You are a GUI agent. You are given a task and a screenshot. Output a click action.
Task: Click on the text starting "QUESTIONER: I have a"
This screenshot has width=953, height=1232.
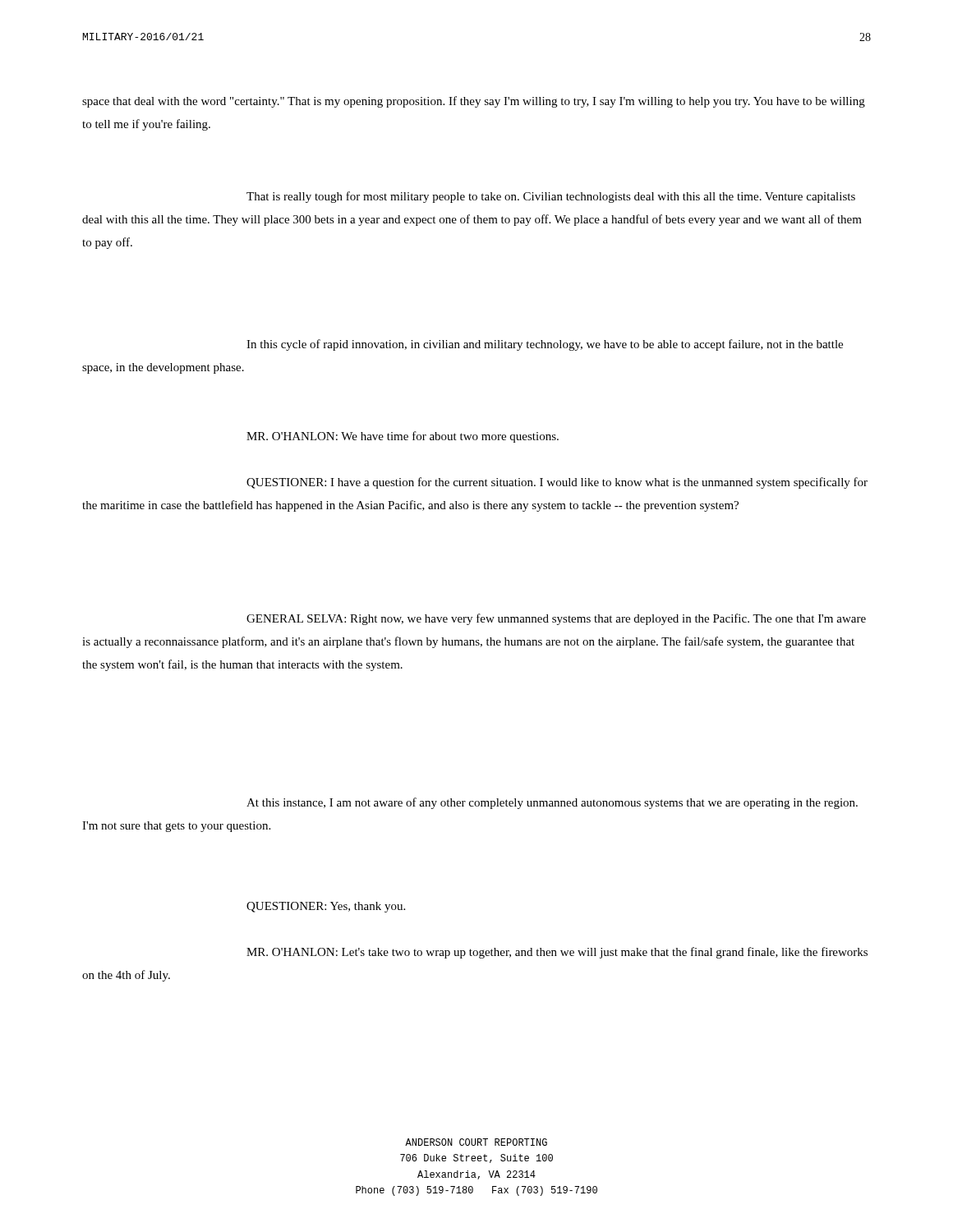[475, 494]
